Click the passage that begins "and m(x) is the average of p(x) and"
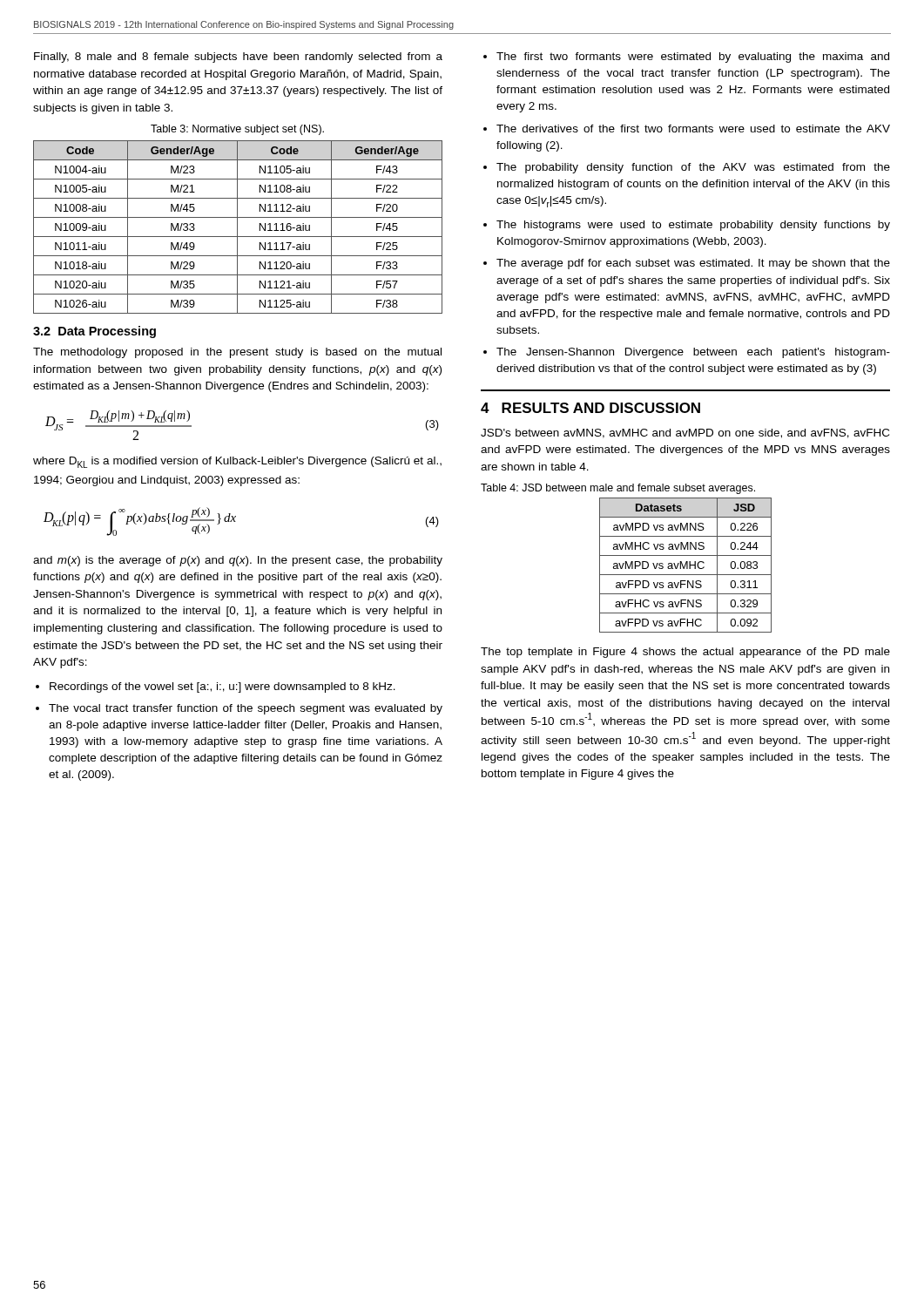Viewport: 924px width, 1307px height. click(x=238, y=611)
